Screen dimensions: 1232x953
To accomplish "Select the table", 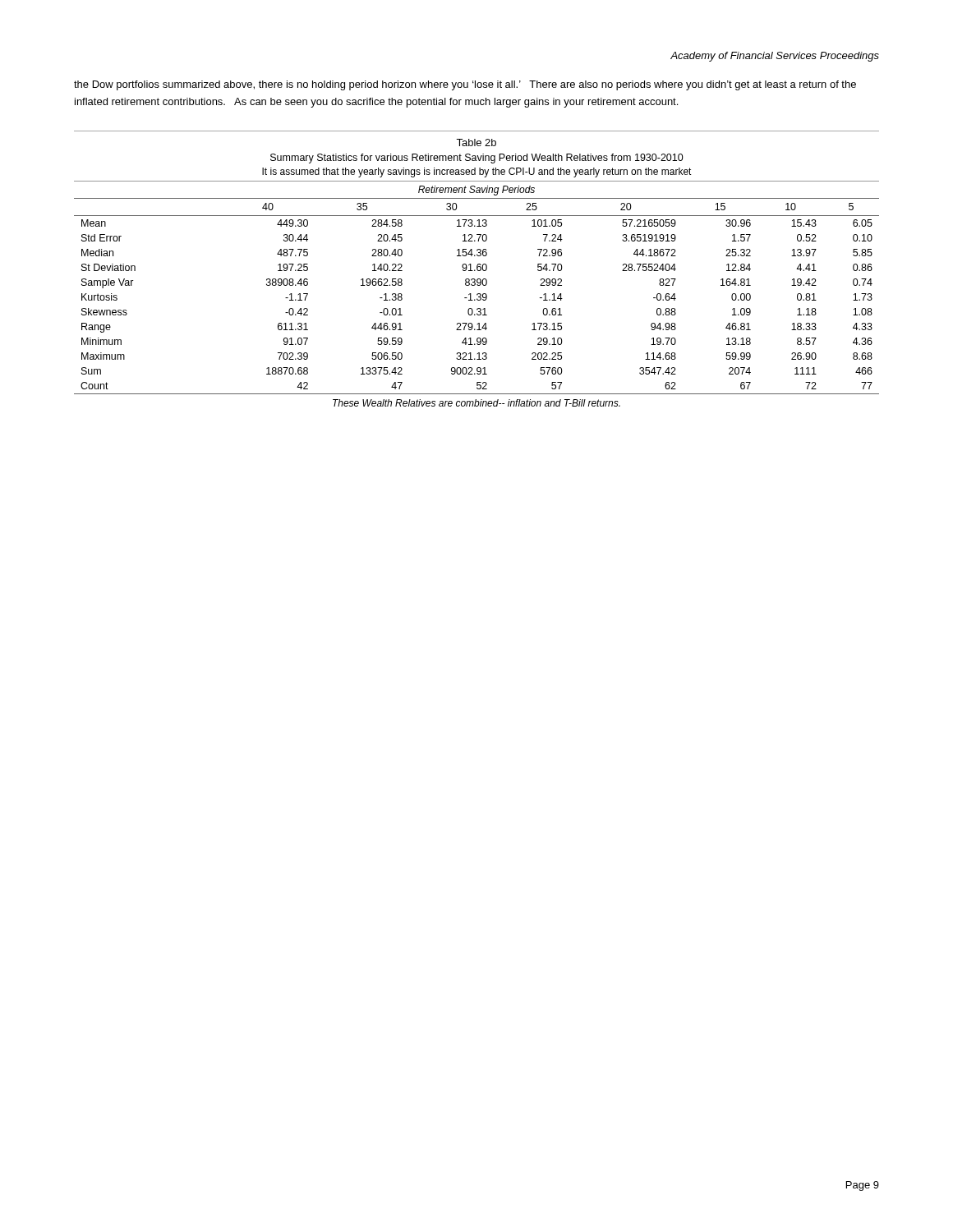I will tap(476, 271).
